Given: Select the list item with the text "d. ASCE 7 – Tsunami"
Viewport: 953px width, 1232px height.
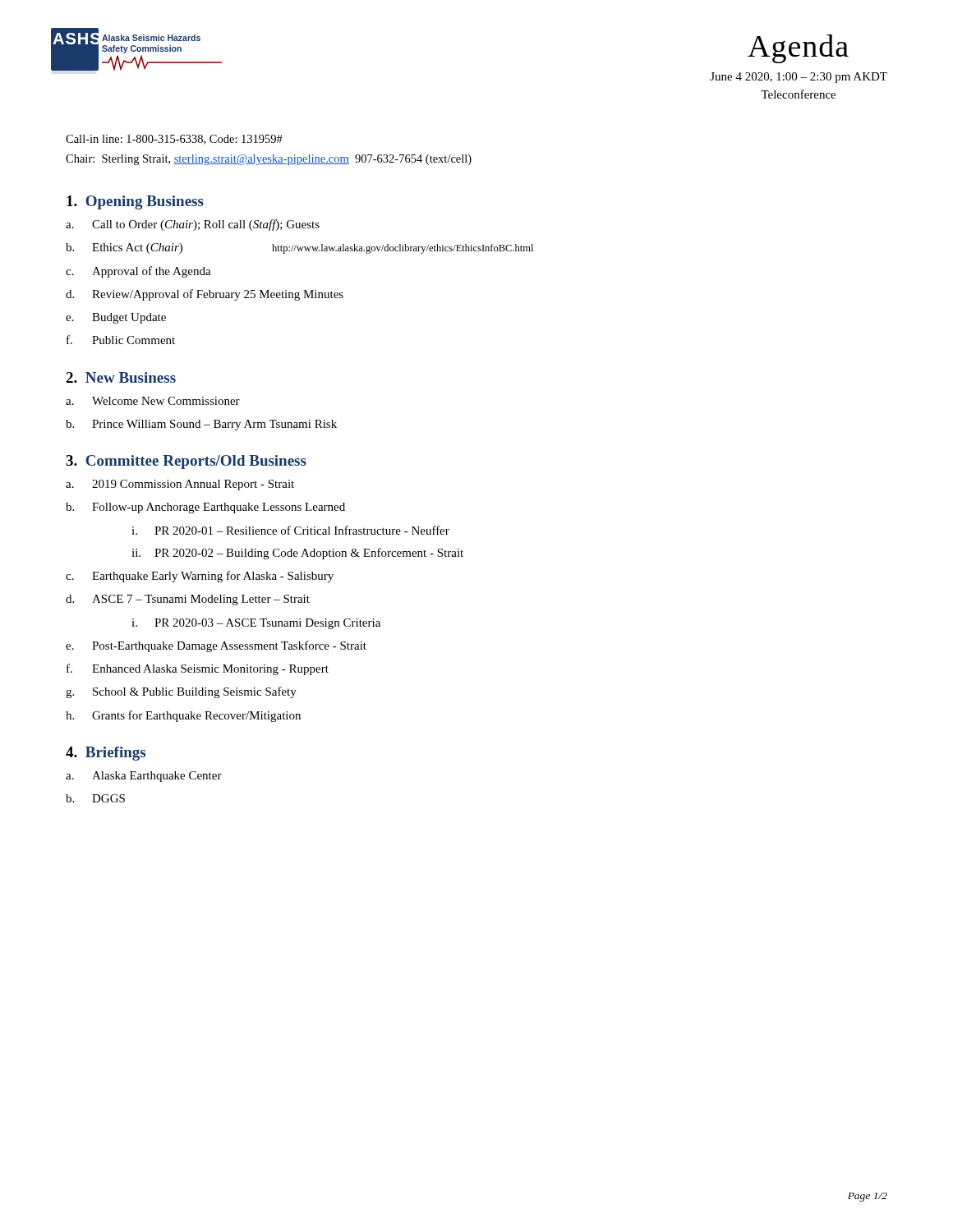Looking at the screenshot, I should coord(188,600).
